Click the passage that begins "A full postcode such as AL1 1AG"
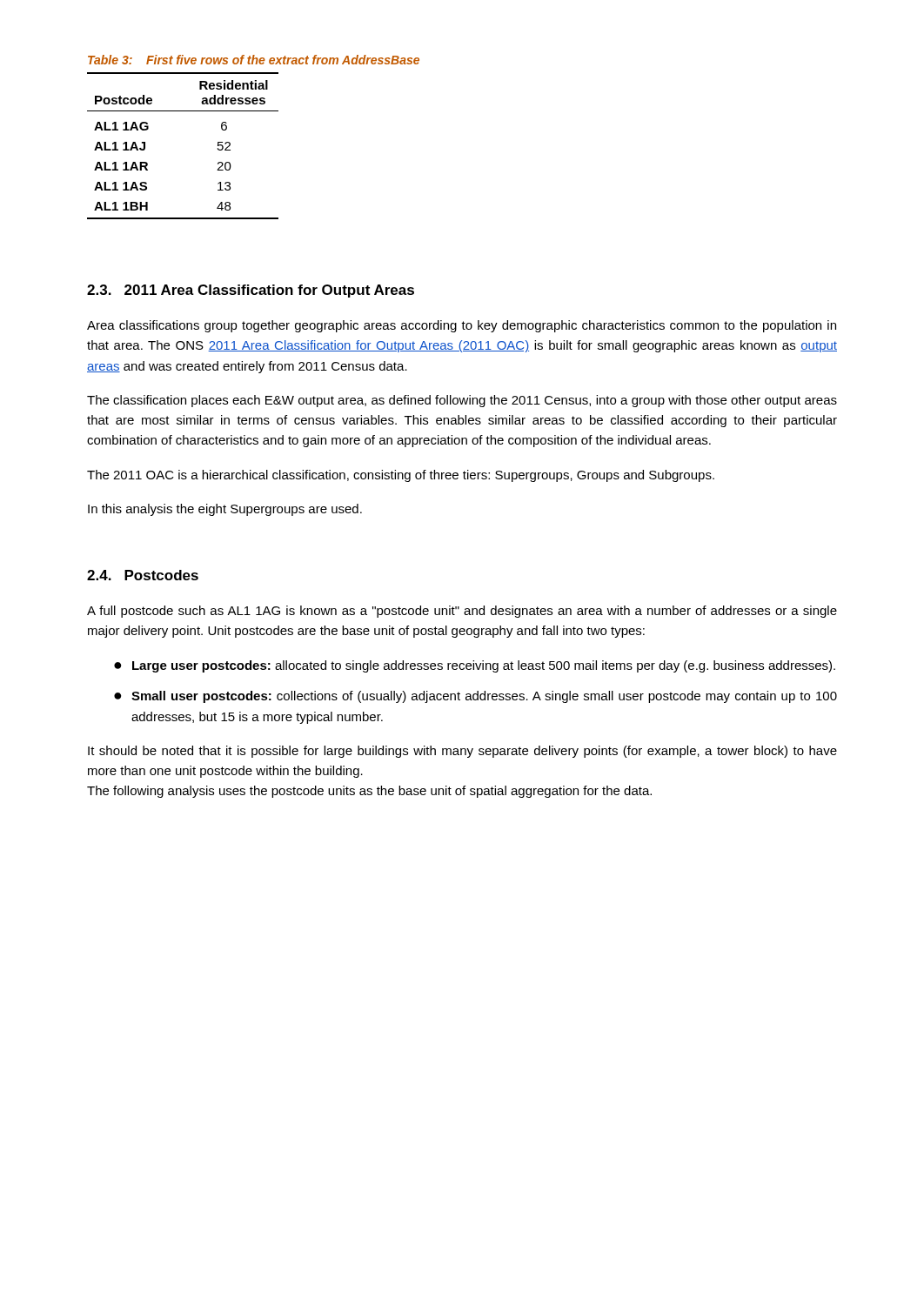 pos(462,620)
